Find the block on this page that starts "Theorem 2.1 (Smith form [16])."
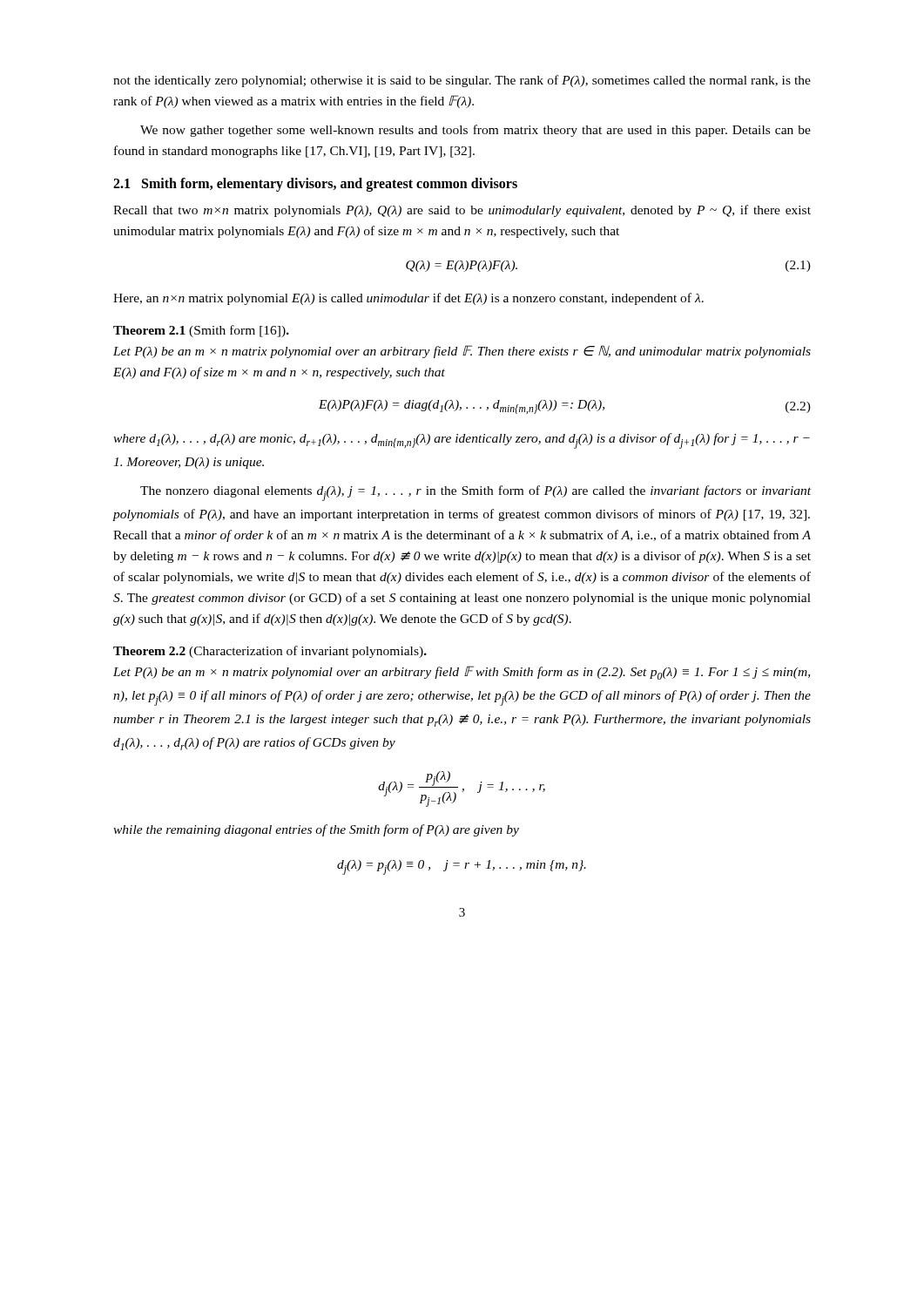 click(x=462, y=351)
